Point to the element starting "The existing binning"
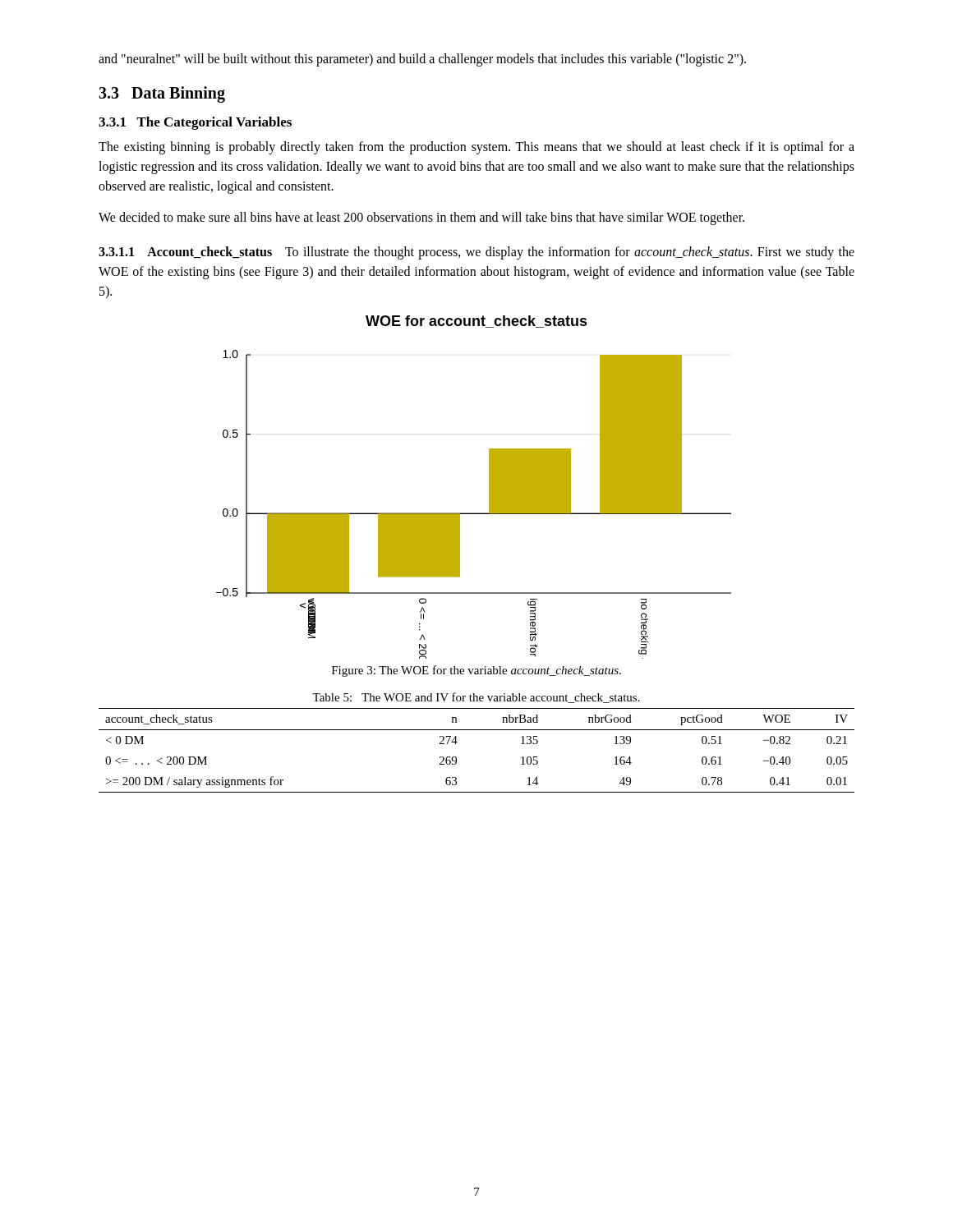The image size is (953, 1232). tap(476, 166)
